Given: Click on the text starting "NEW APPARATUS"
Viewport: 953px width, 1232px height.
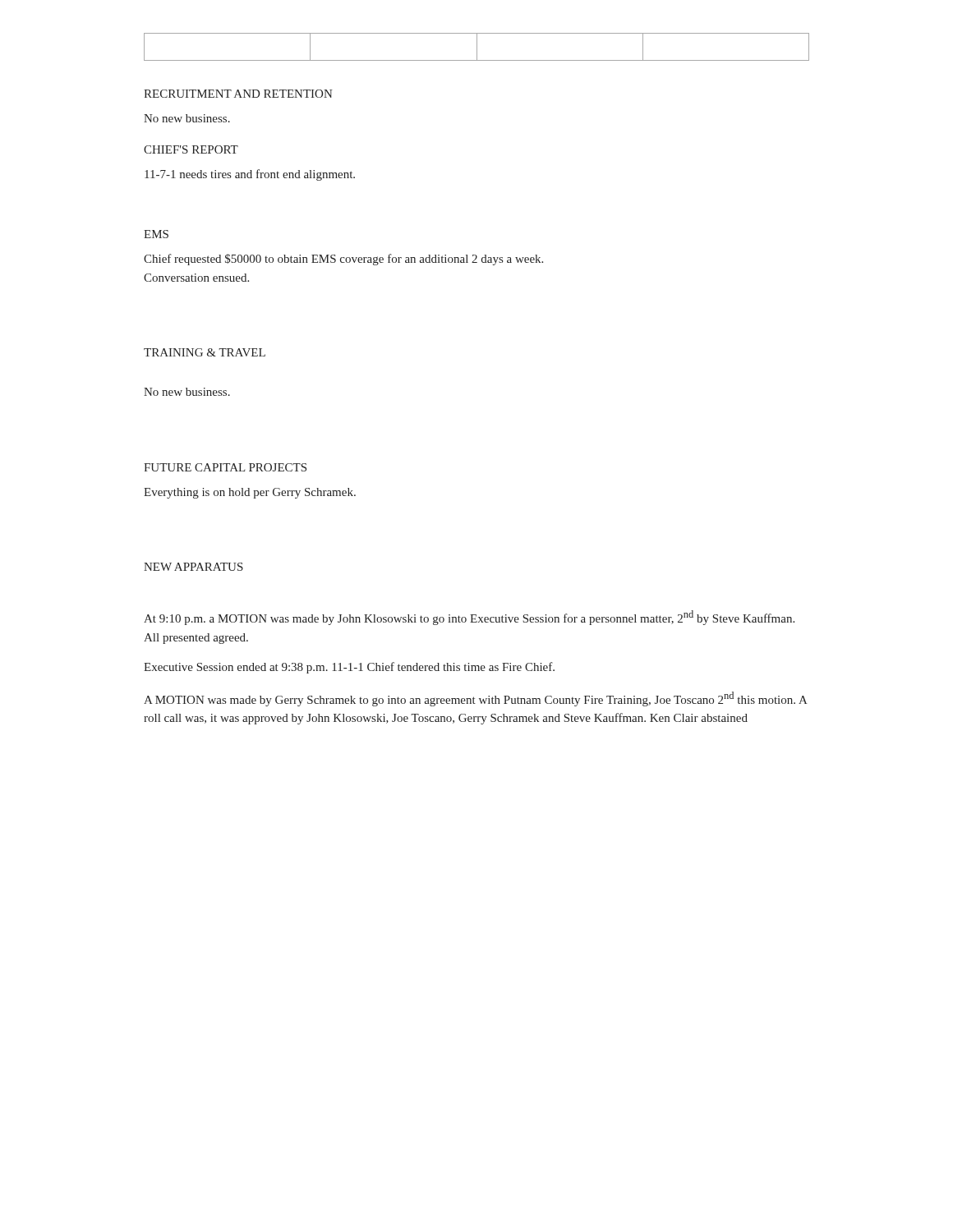Looking at the screenshot, I should coord(194,567).
